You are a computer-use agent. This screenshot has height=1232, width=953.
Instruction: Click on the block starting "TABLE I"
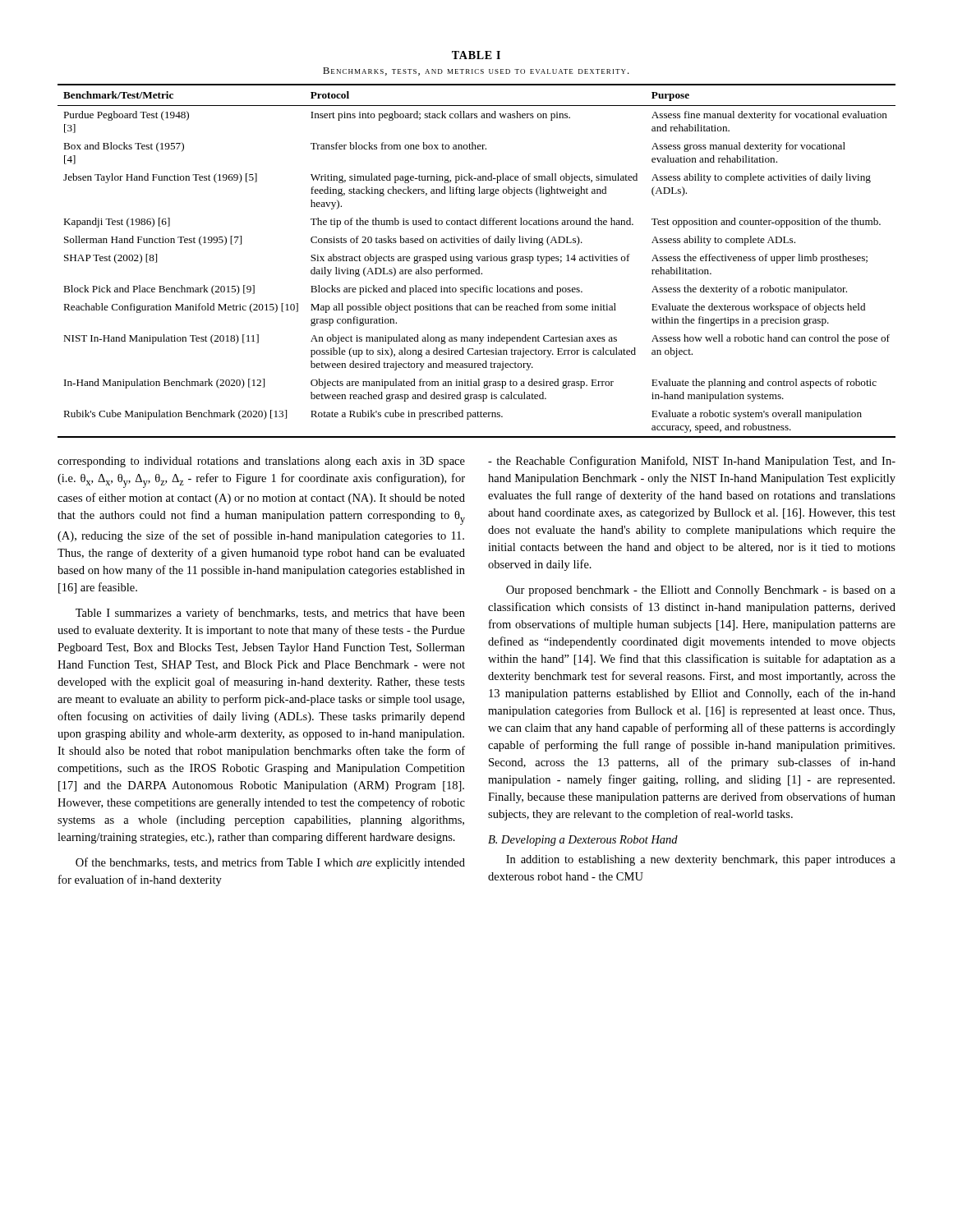coord(476,55)
